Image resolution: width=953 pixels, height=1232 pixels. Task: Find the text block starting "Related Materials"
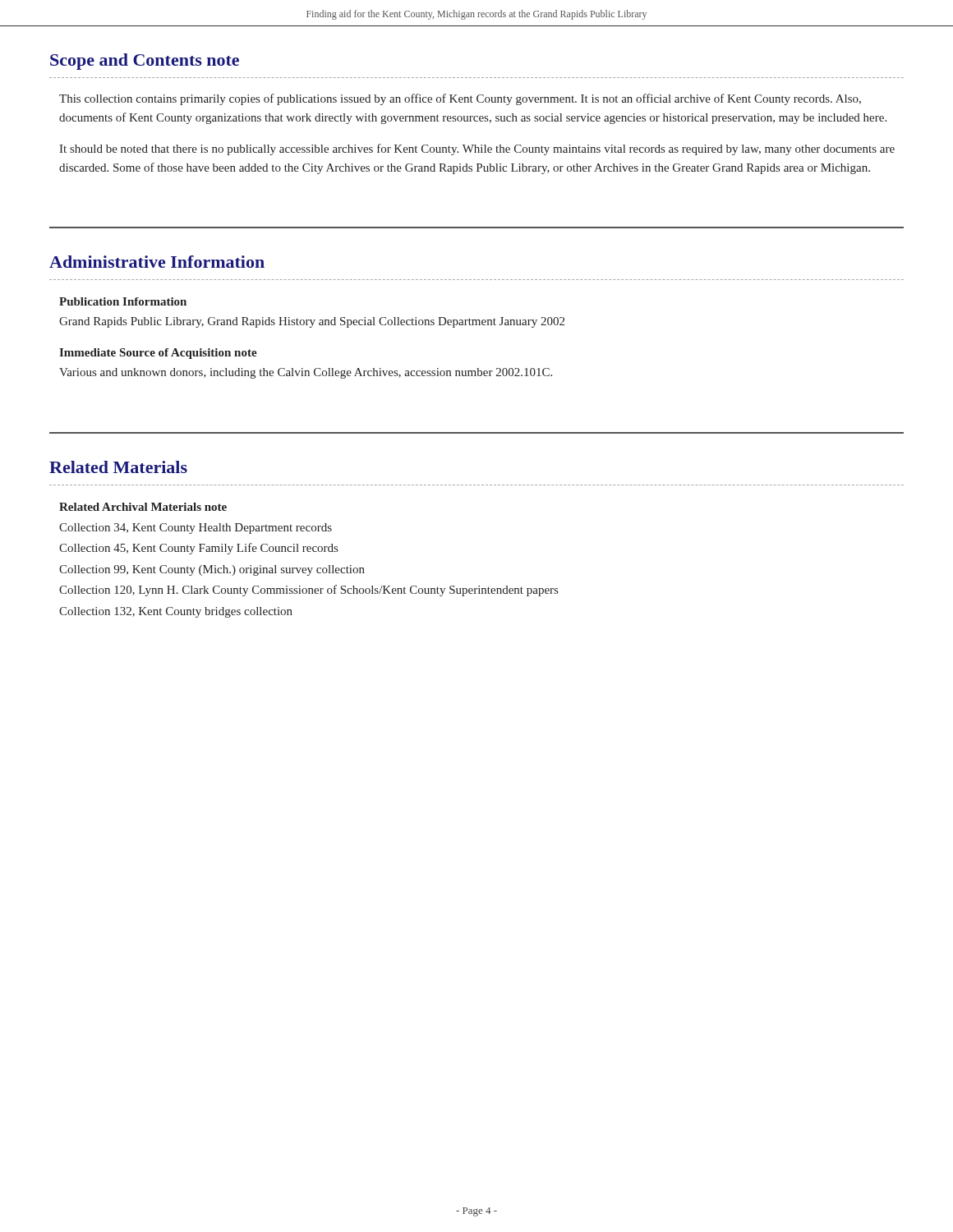118,467
